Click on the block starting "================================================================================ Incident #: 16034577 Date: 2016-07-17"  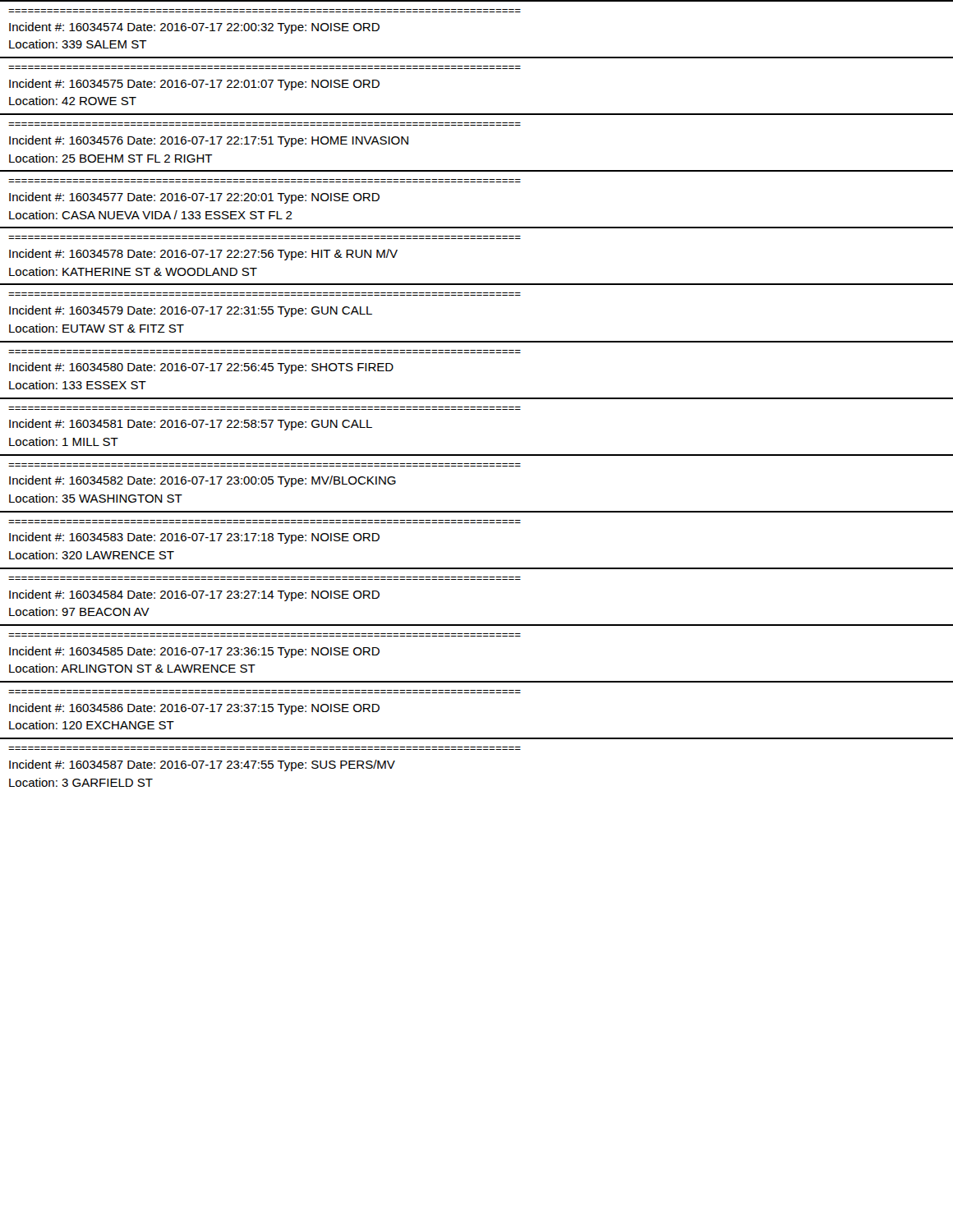[x=194, y=198]
